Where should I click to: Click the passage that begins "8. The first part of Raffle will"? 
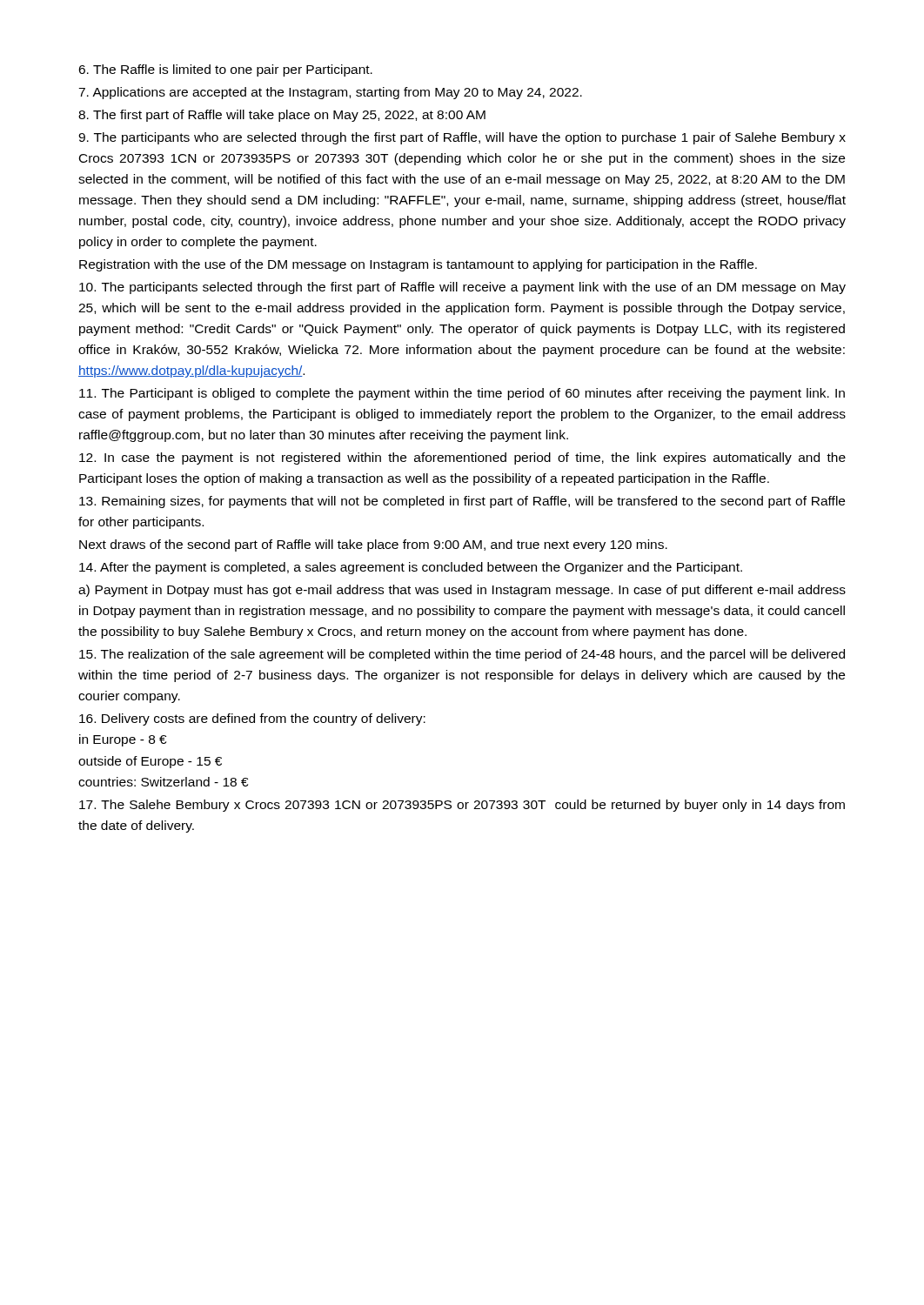282,114
